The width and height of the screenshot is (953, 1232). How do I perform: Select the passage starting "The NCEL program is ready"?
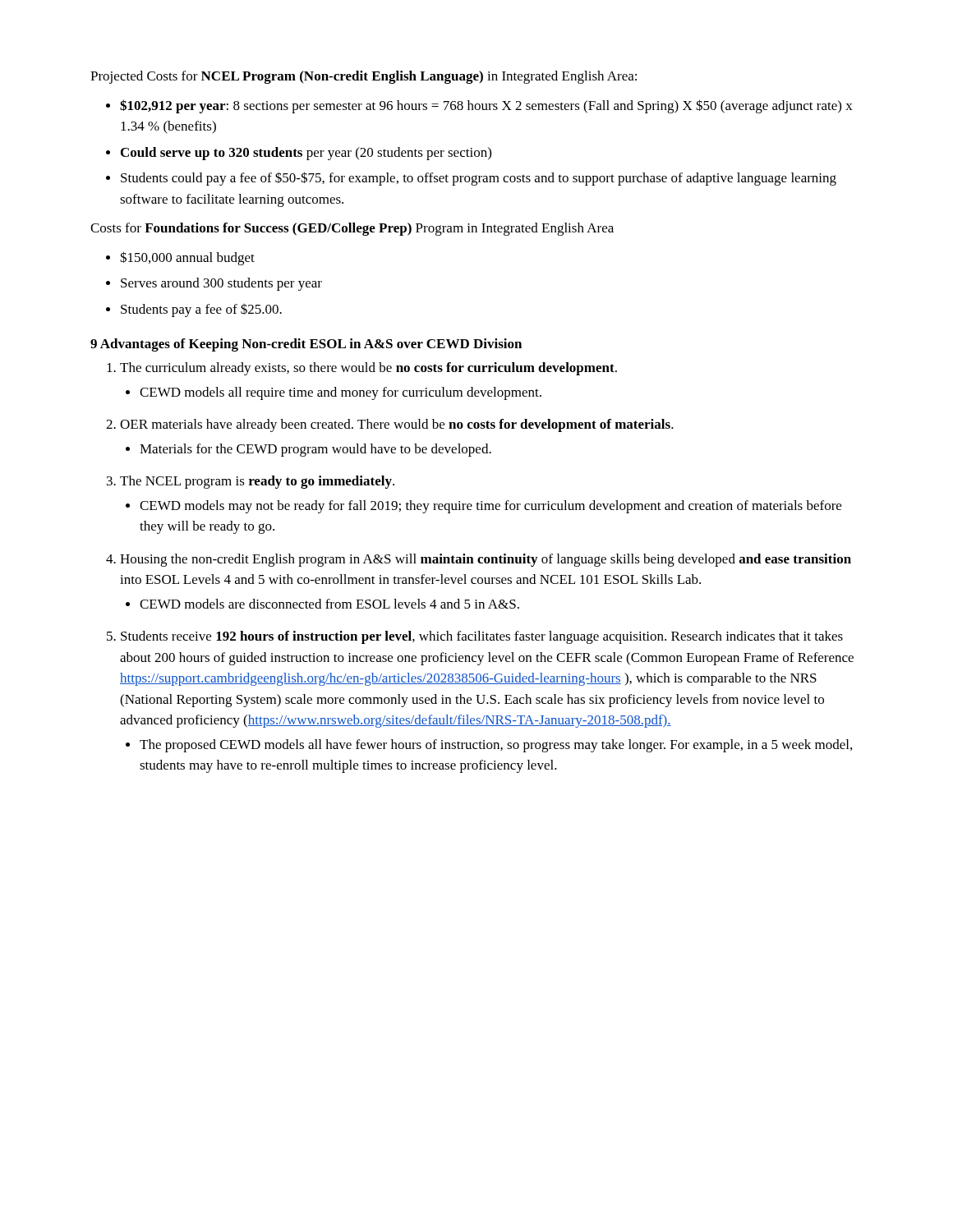[491, 504]
